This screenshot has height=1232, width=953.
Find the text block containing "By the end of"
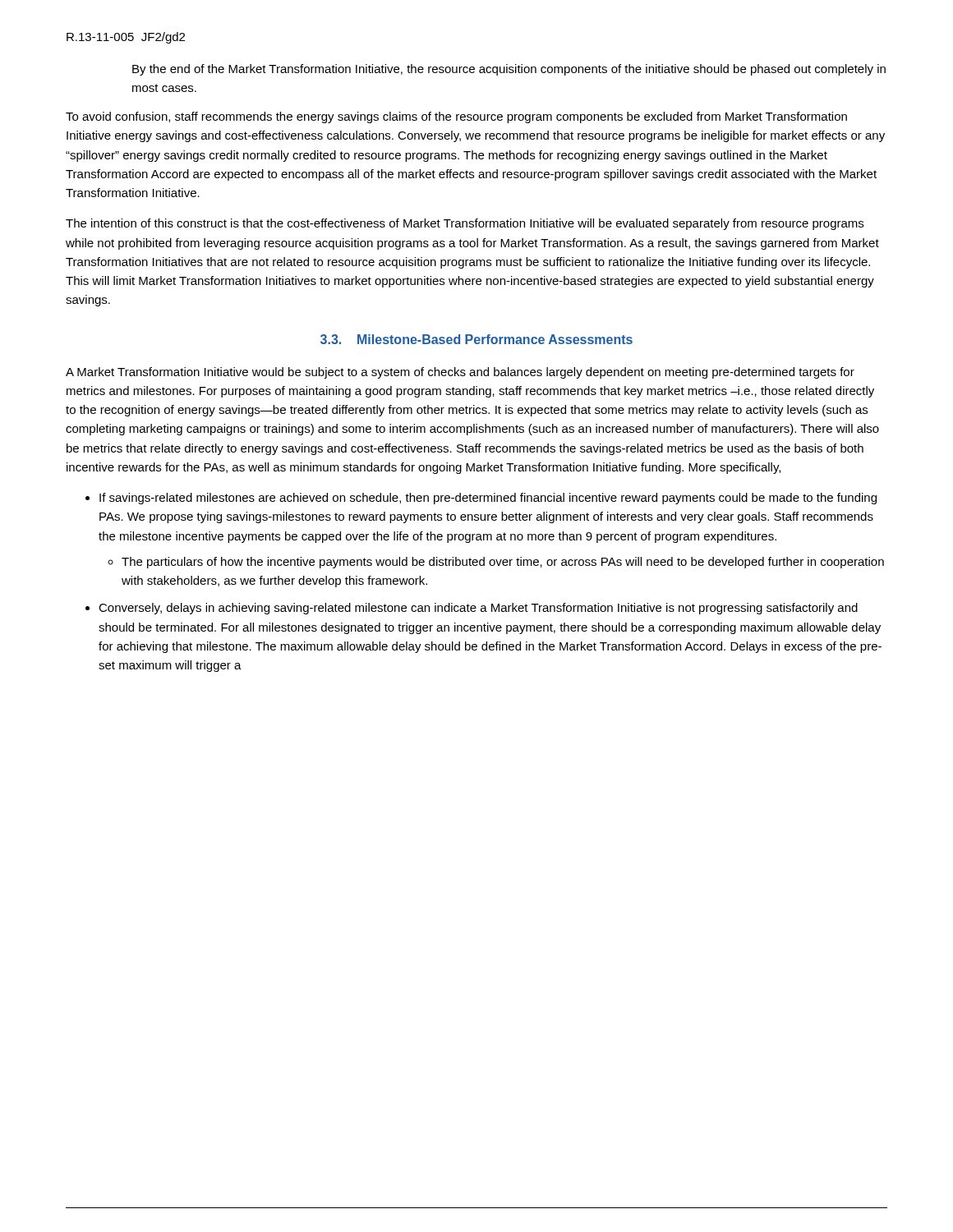509,78
